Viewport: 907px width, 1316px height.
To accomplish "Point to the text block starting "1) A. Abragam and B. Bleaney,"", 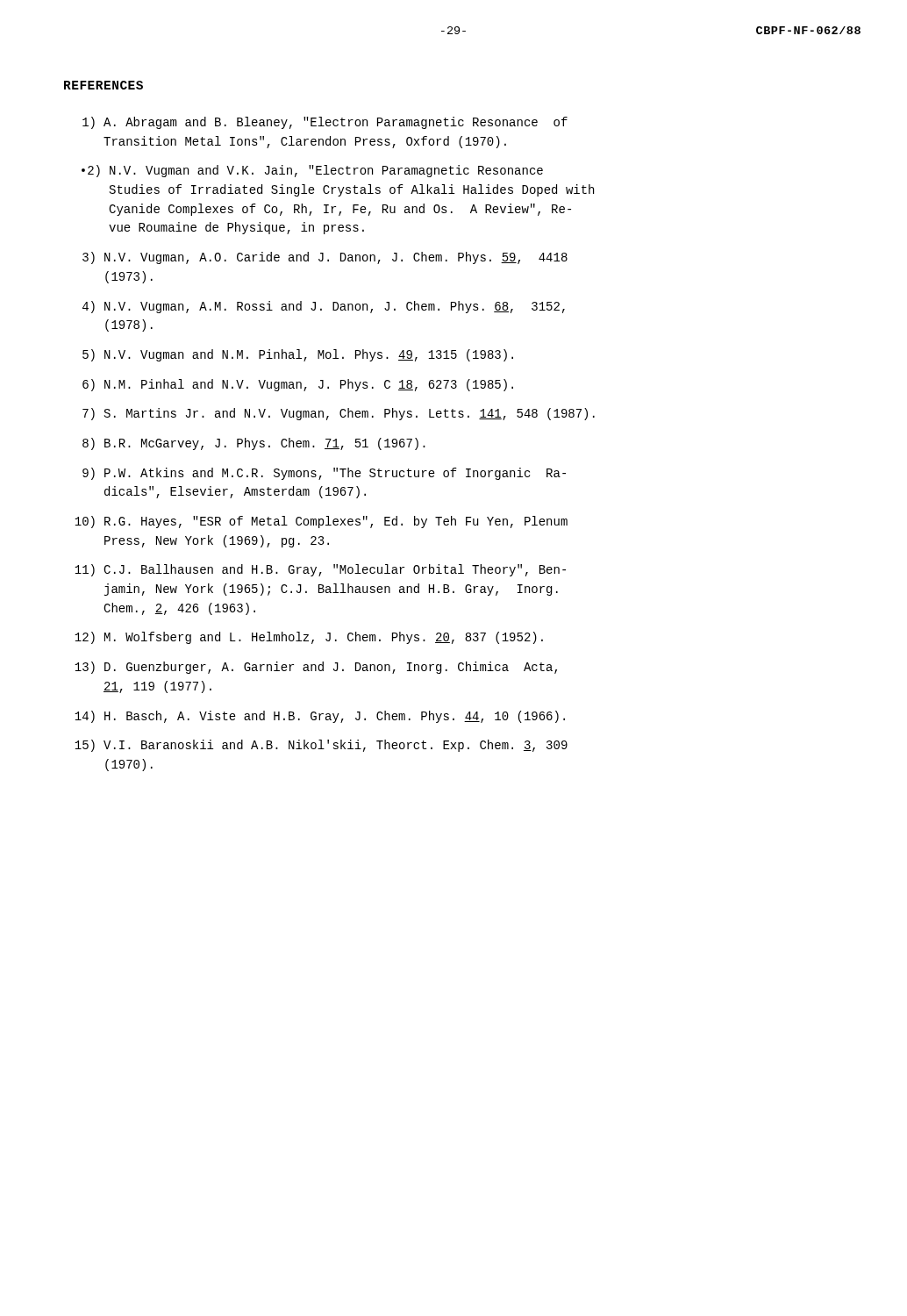I will 462,133.
